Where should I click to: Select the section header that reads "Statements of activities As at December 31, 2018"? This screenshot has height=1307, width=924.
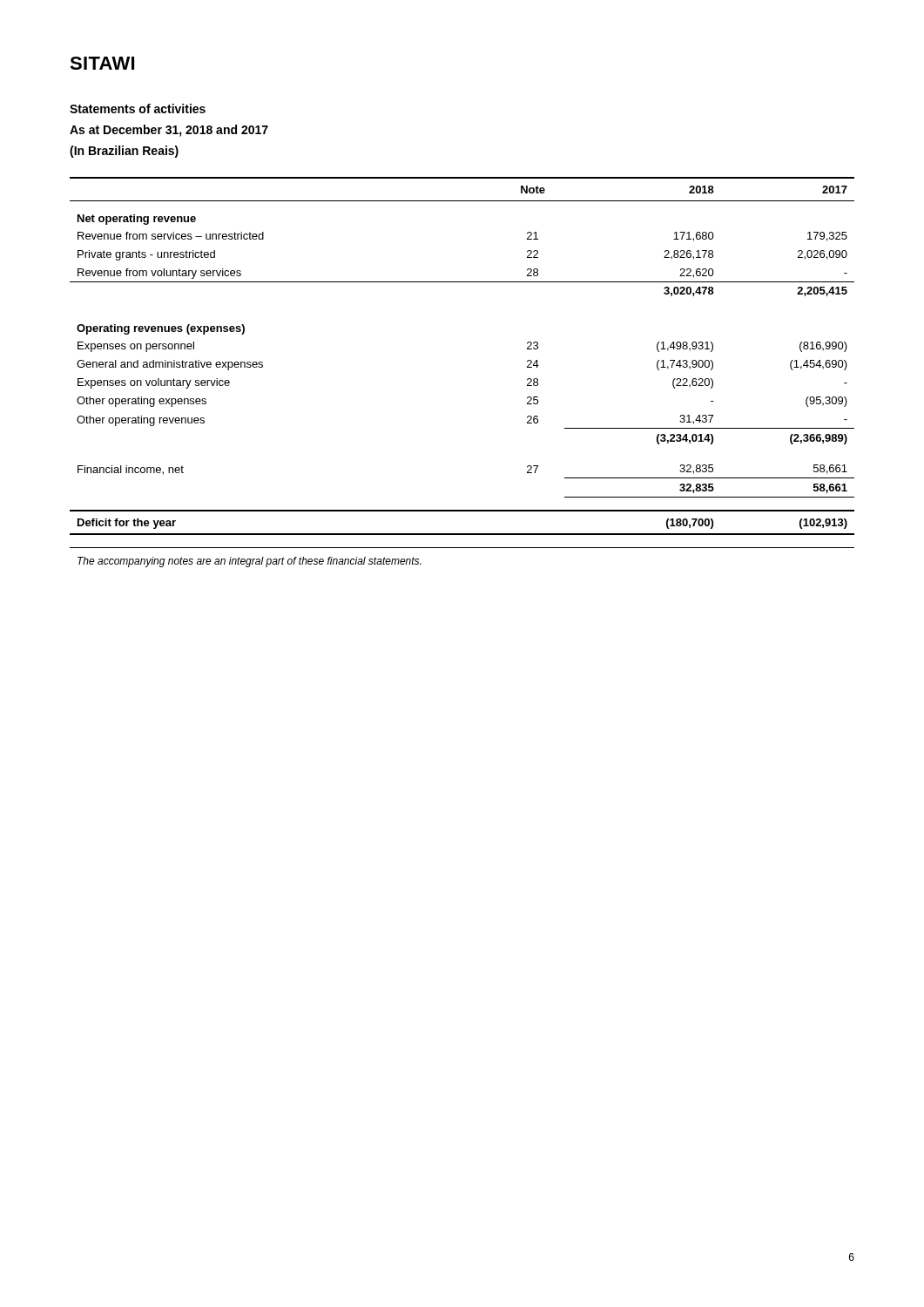[x=169, y=130]
